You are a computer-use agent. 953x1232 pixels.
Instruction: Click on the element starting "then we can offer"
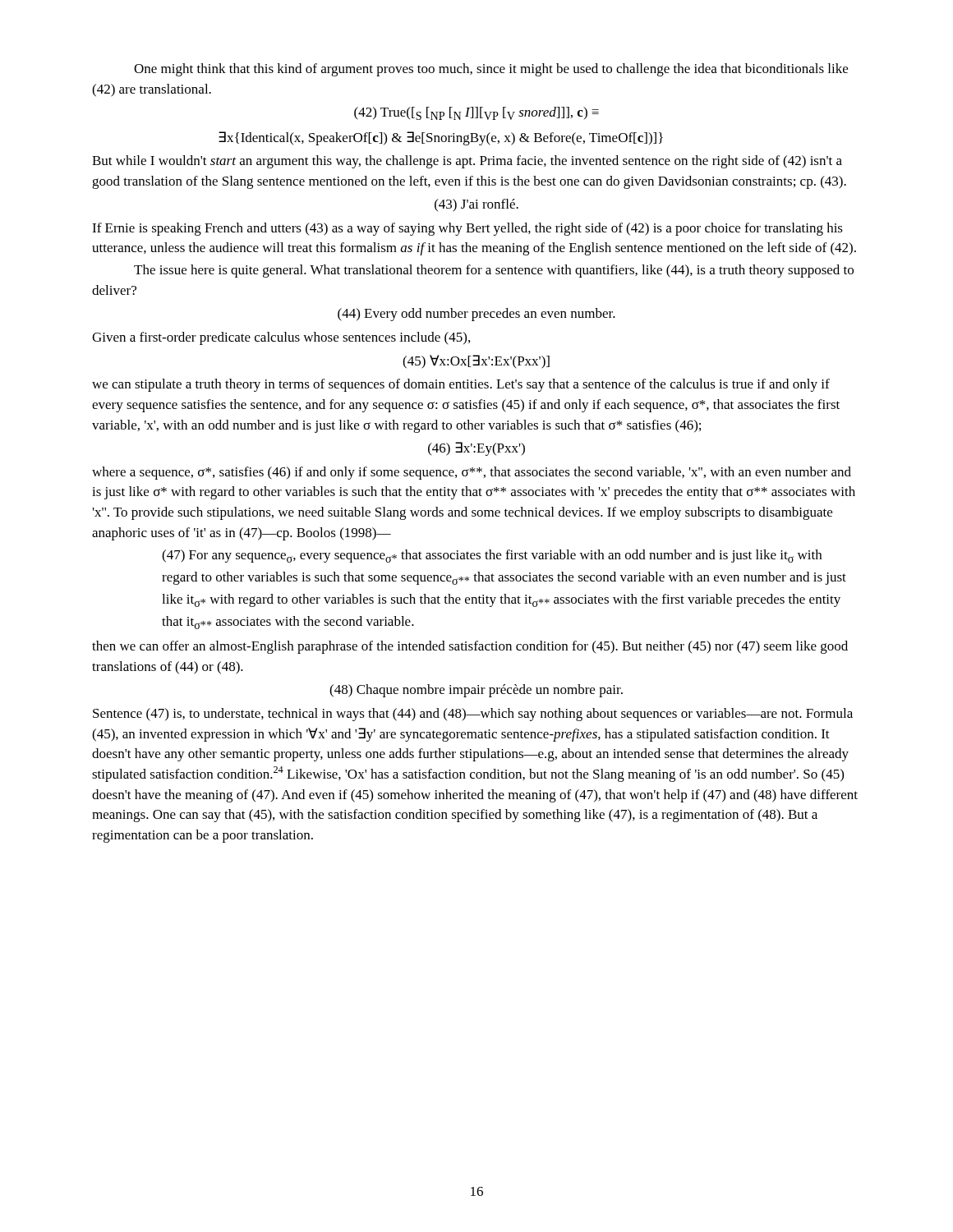476,657
